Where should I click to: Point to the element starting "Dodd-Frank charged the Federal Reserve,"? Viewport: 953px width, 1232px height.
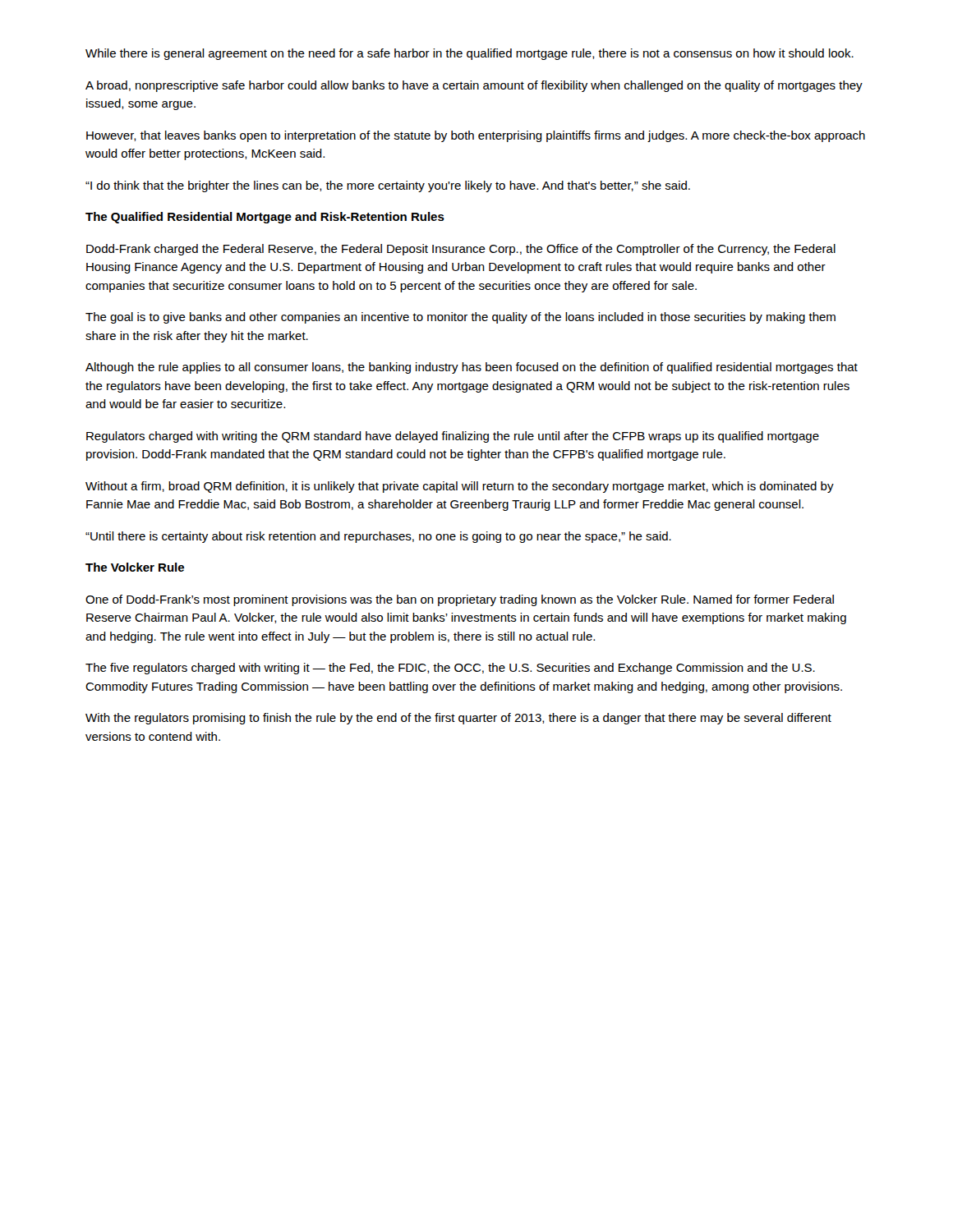point(461,267)
